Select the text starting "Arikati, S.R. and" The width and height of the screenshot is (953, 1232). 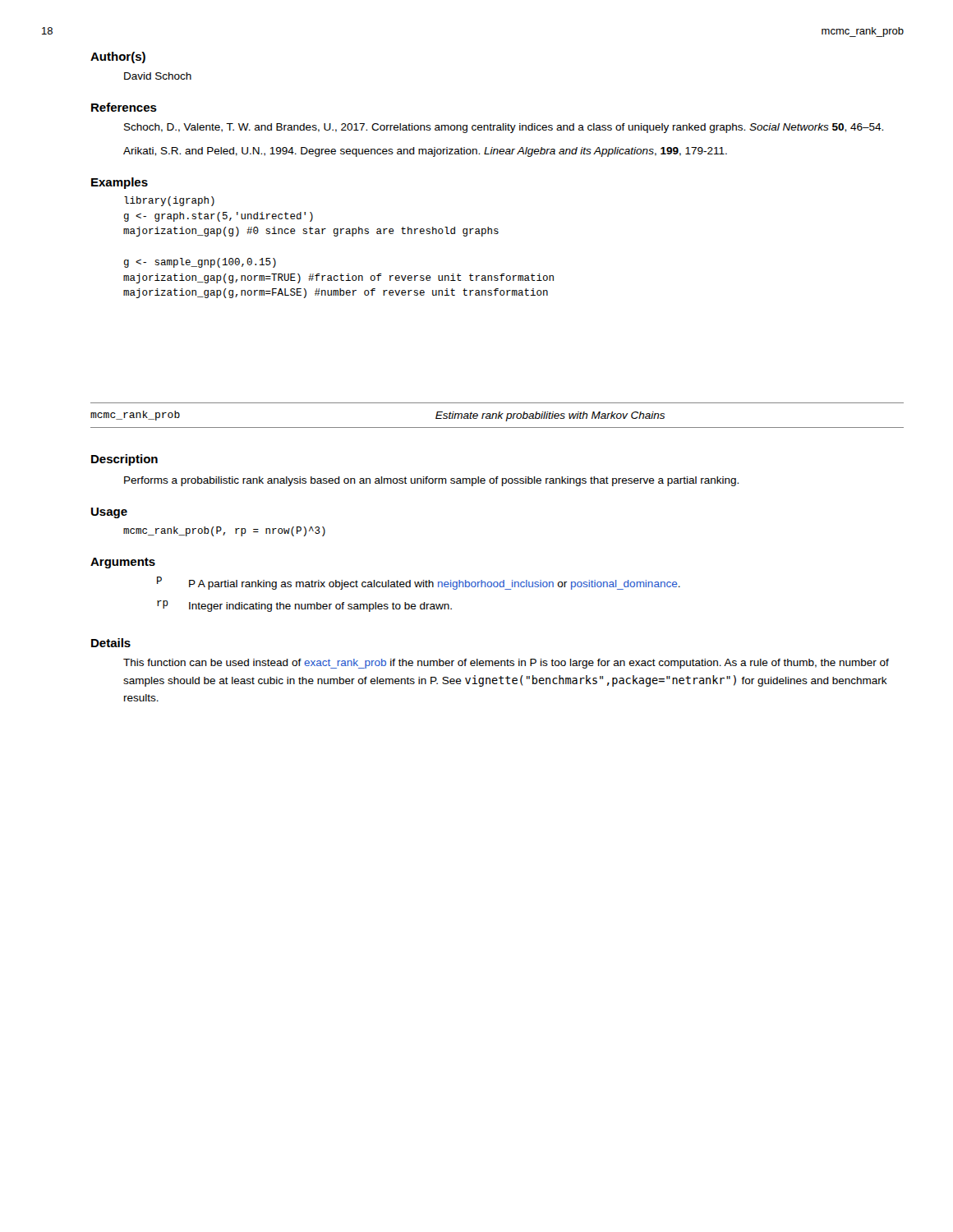click(425, 151)
